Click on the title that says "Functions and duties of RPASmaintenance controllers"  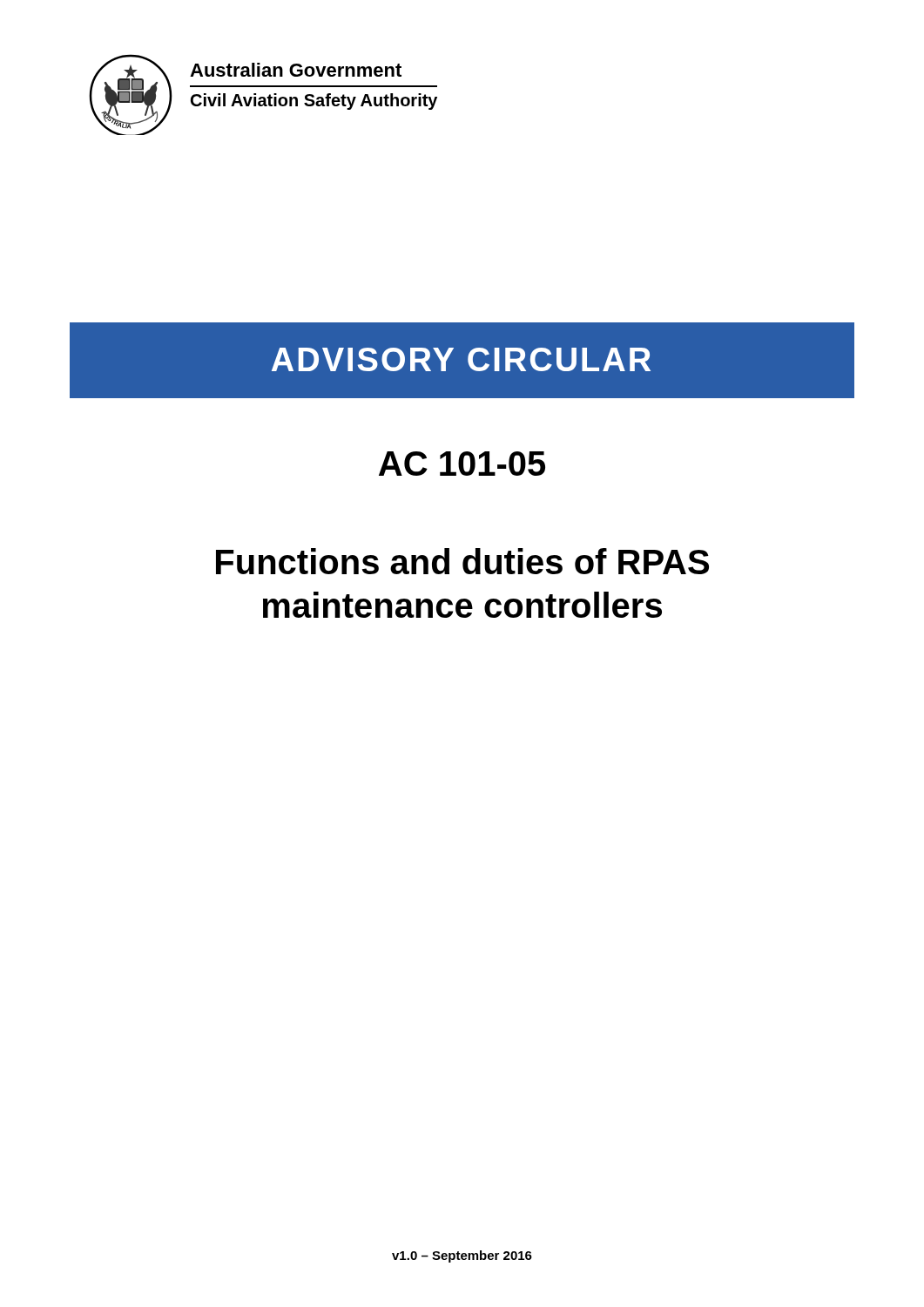point(462,584)
